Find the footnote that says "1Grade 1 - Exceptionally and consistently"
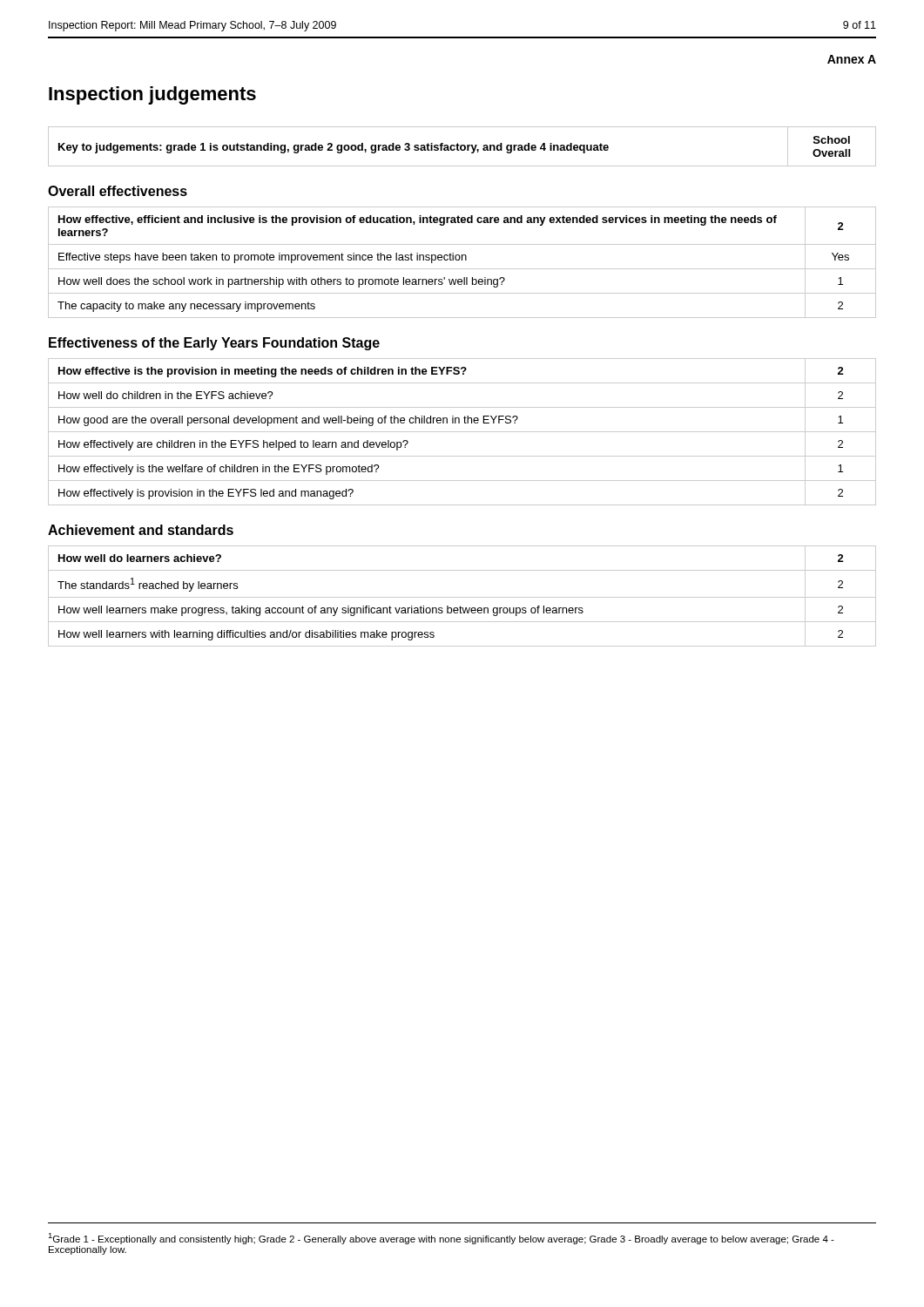The height and width of the screenshot is (1307, 924). click(x=441, y=1243)
